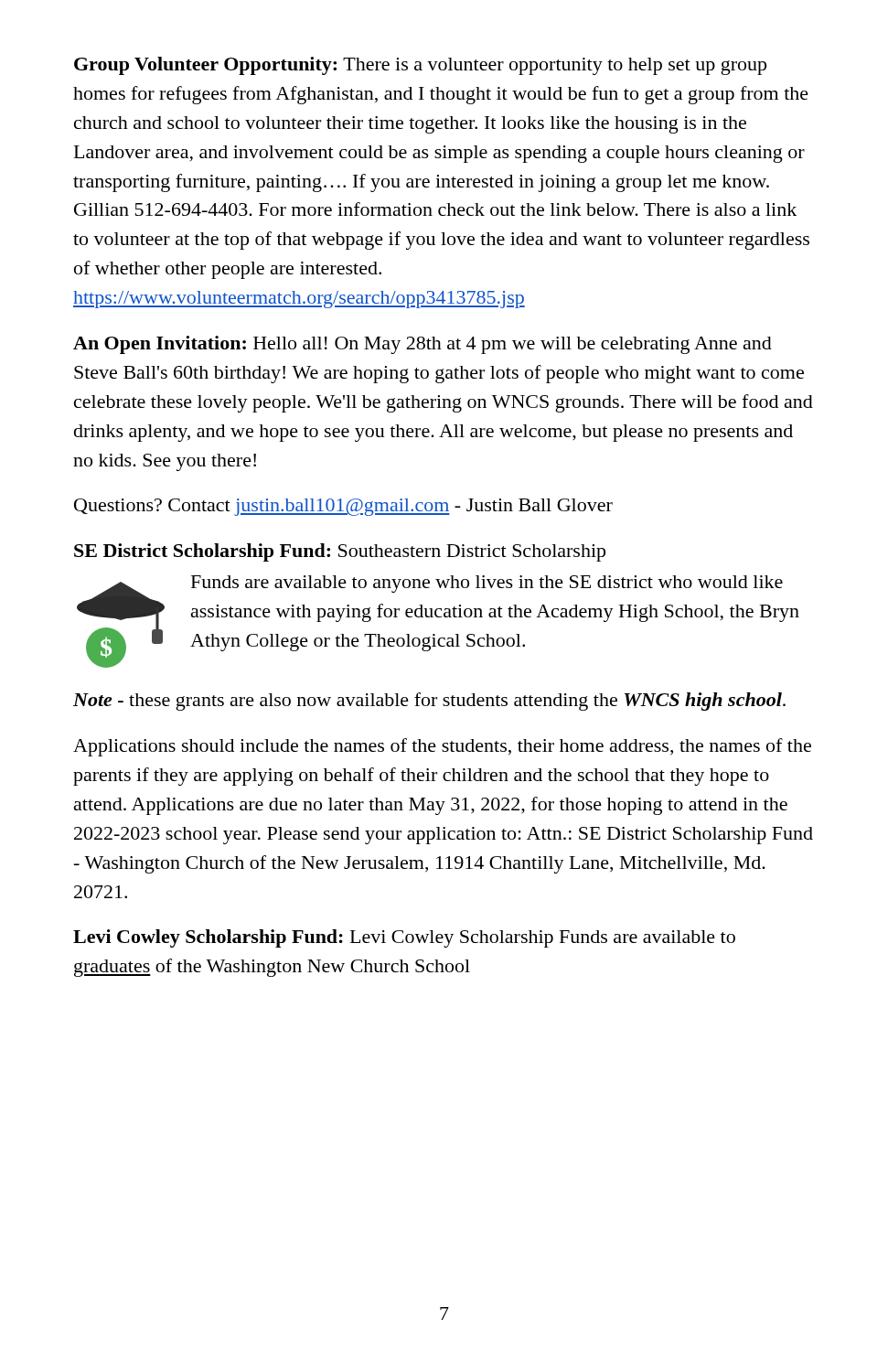Point to the block beginning "An Open Invitation: Hello all! On May"
This screenshot has width=888, height=1372.
coord(443,401)
